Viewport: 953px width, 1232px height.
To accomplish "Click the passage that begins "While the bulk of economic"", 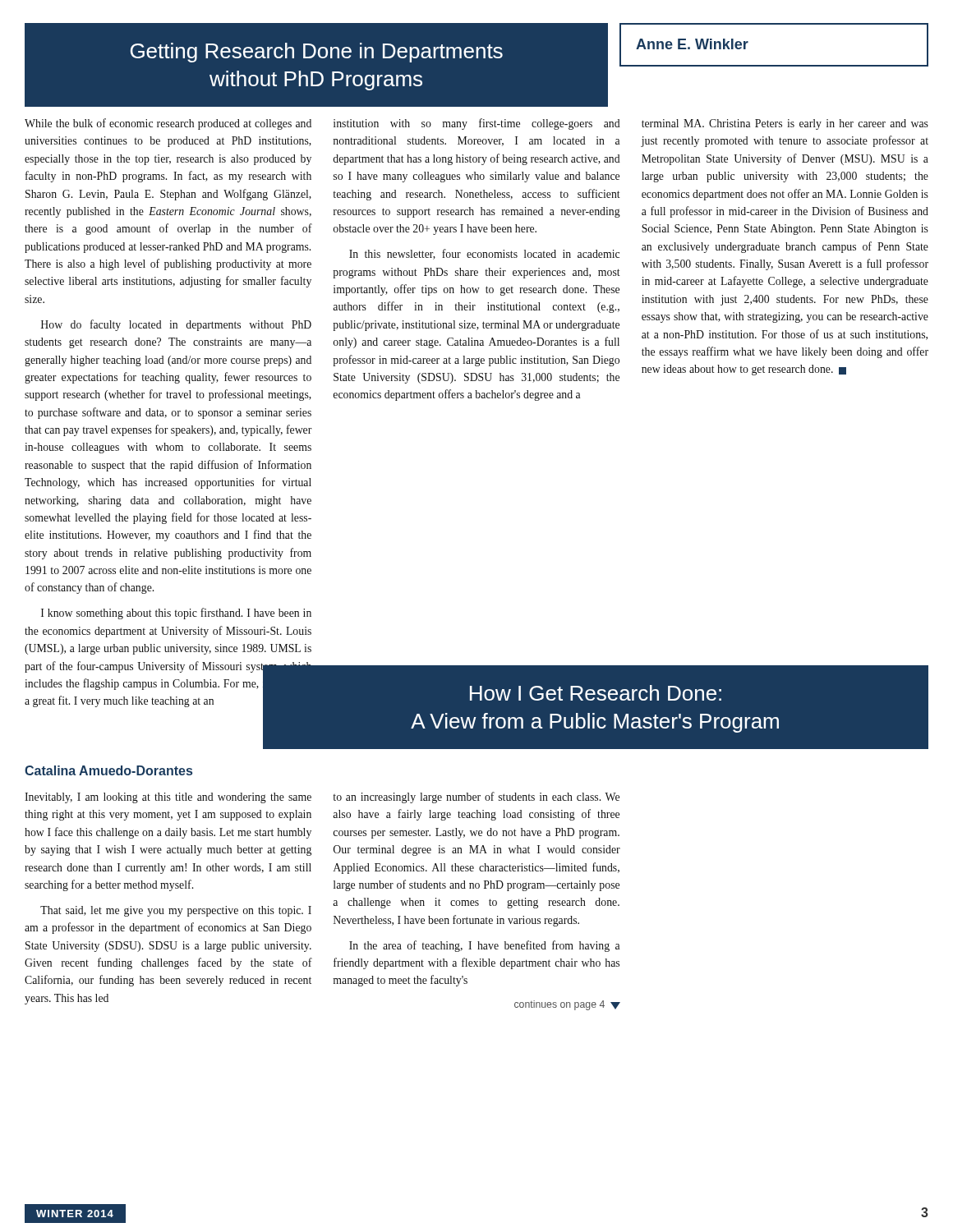I will click(168, 413).
